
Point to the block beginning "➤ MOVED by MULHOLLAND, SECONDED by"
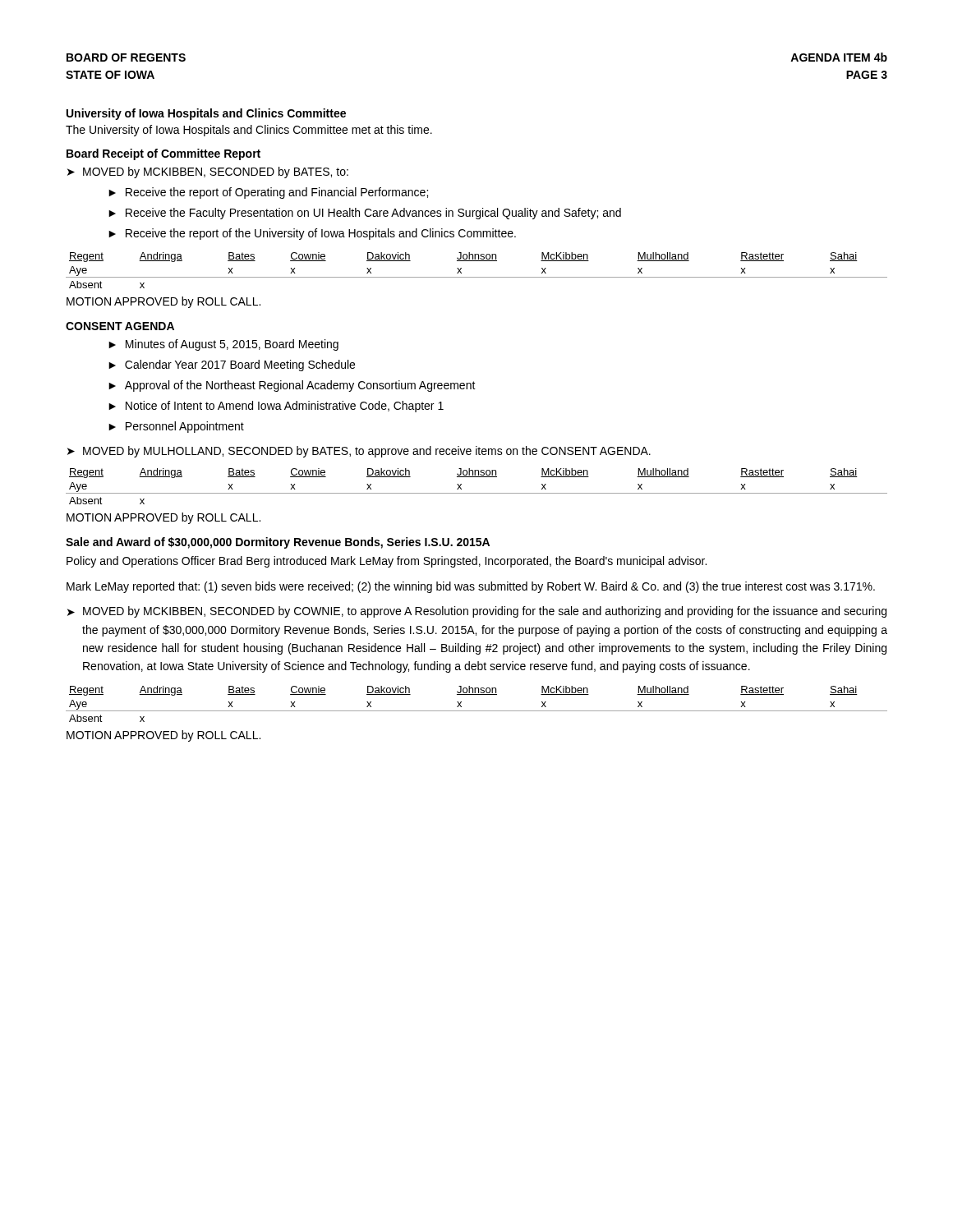(359, 451)
